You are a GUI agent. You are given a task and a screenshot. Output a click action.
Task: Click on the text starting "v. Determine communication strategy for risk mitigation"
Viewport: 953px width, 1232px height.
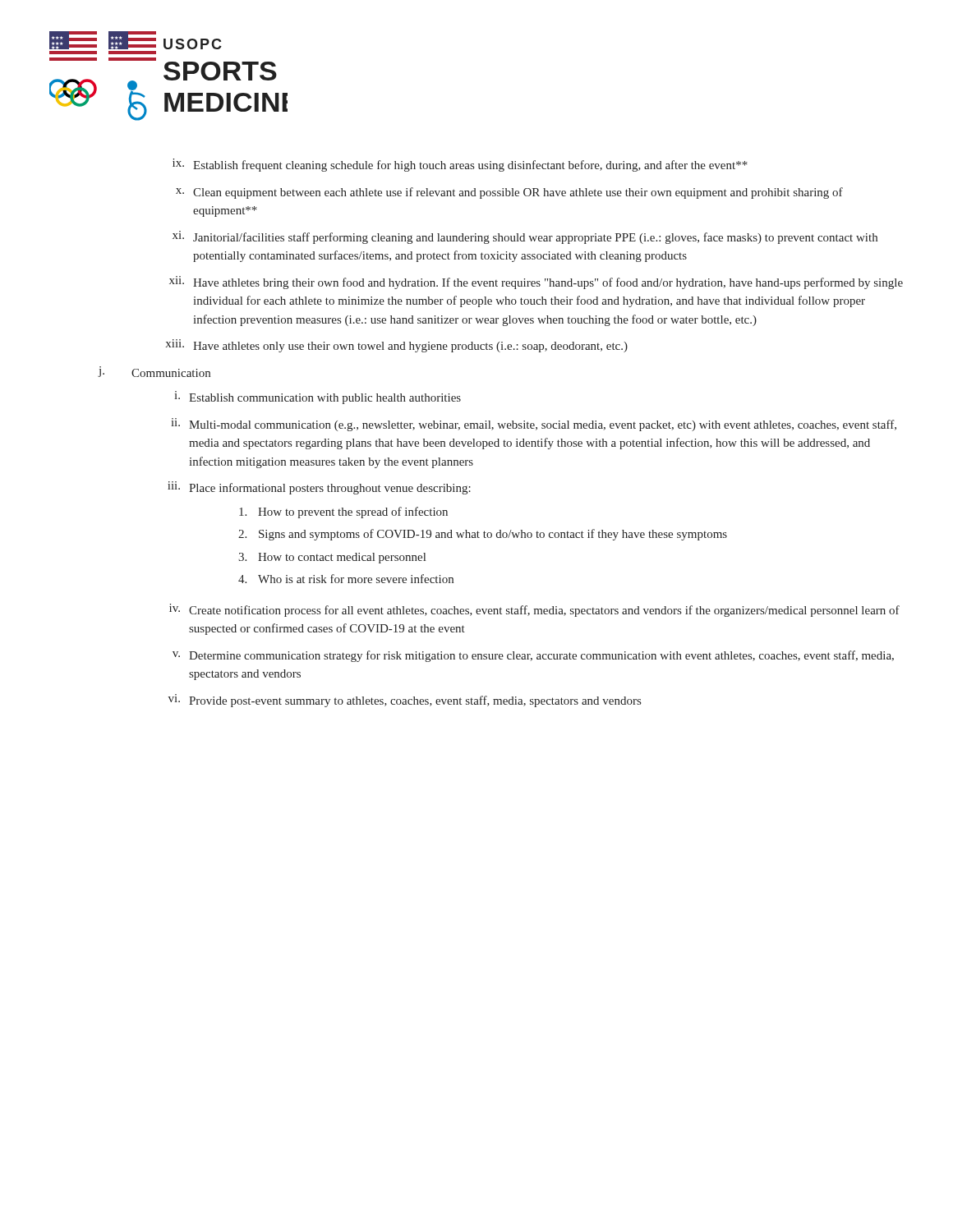pos(526,664)
